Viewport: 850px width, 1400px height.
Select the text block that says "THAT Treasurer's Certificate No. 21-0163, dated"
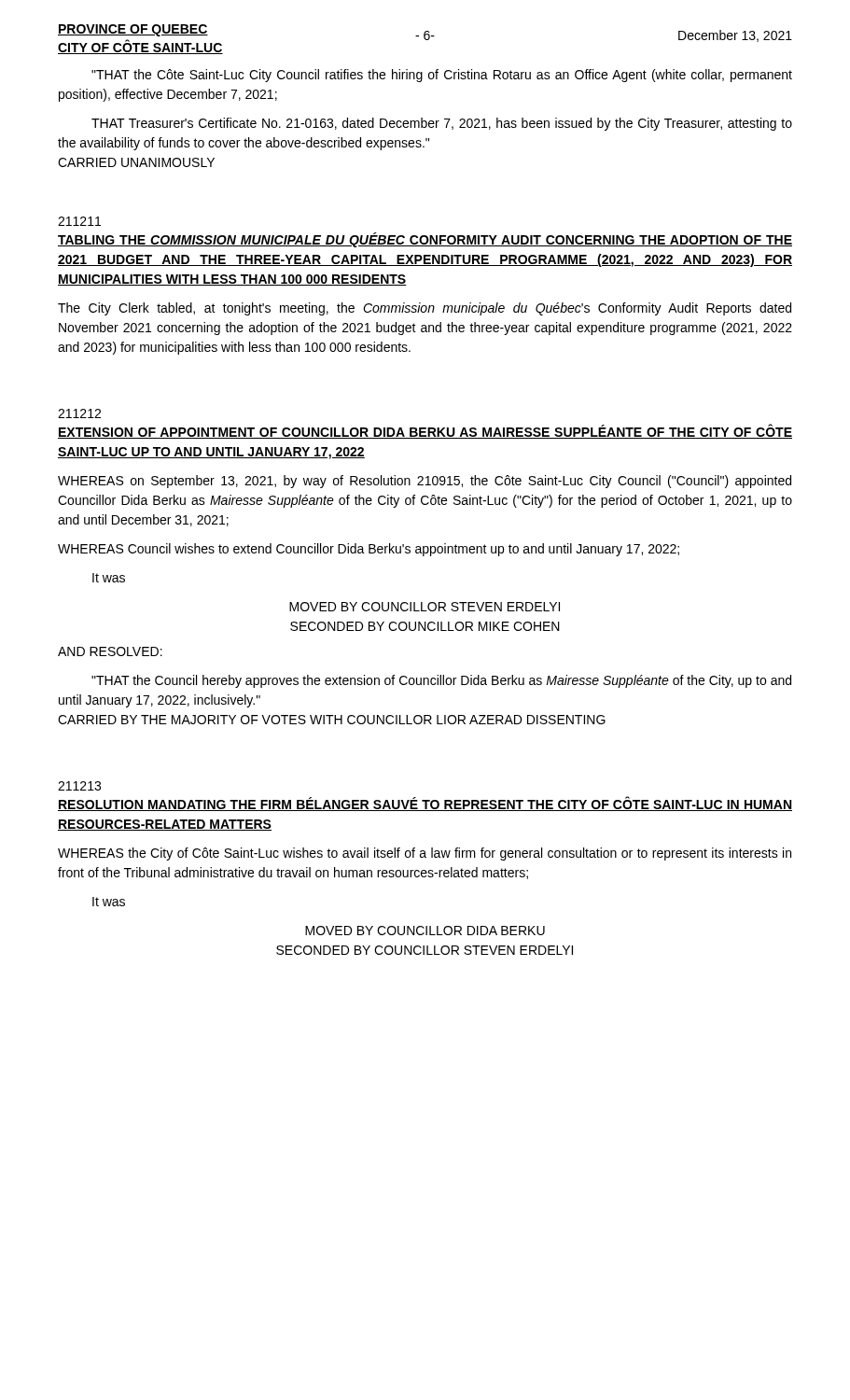click(425, 143)
